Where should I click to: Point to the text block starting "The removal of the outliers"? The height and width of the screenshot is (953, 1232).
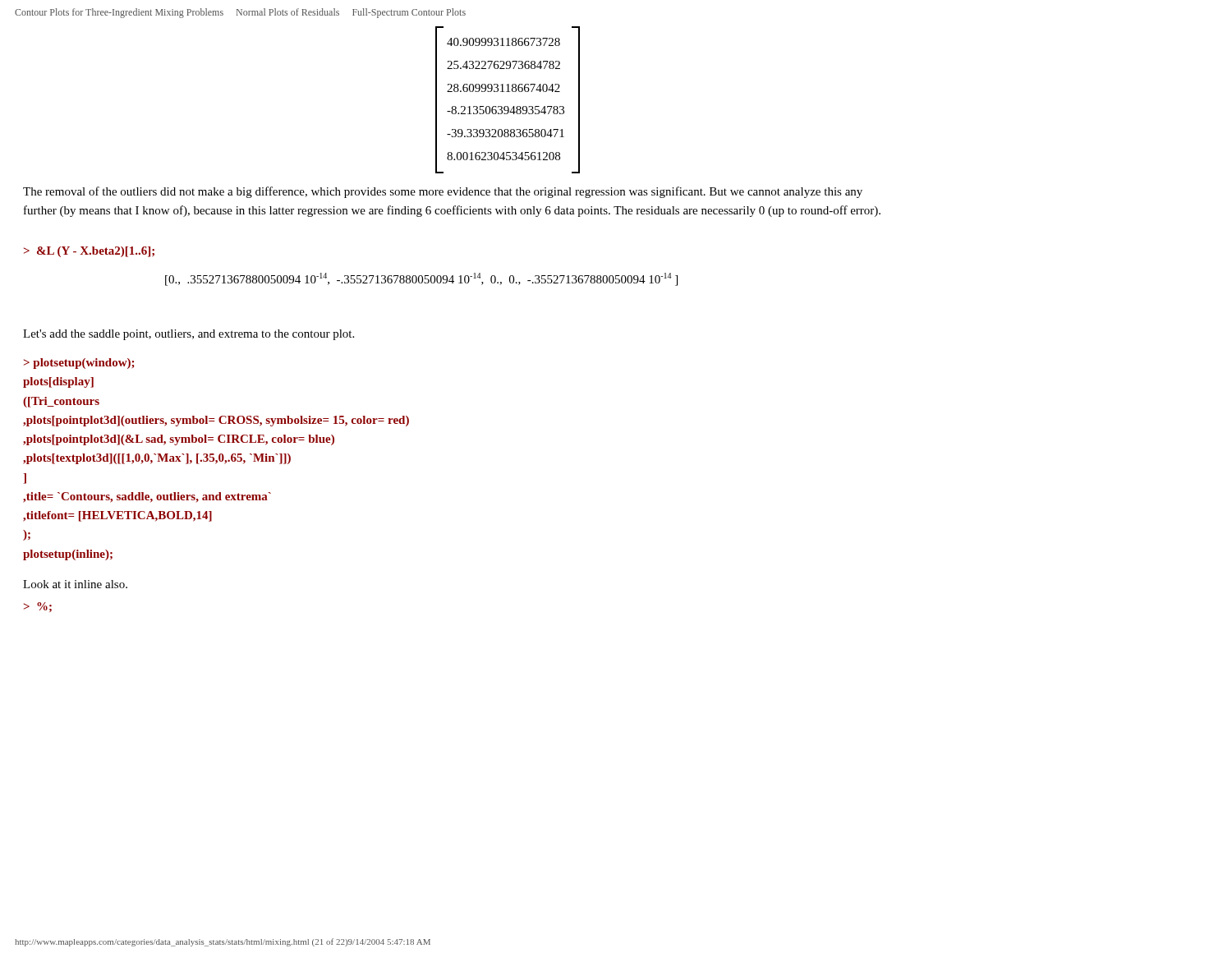click(452, 201)
